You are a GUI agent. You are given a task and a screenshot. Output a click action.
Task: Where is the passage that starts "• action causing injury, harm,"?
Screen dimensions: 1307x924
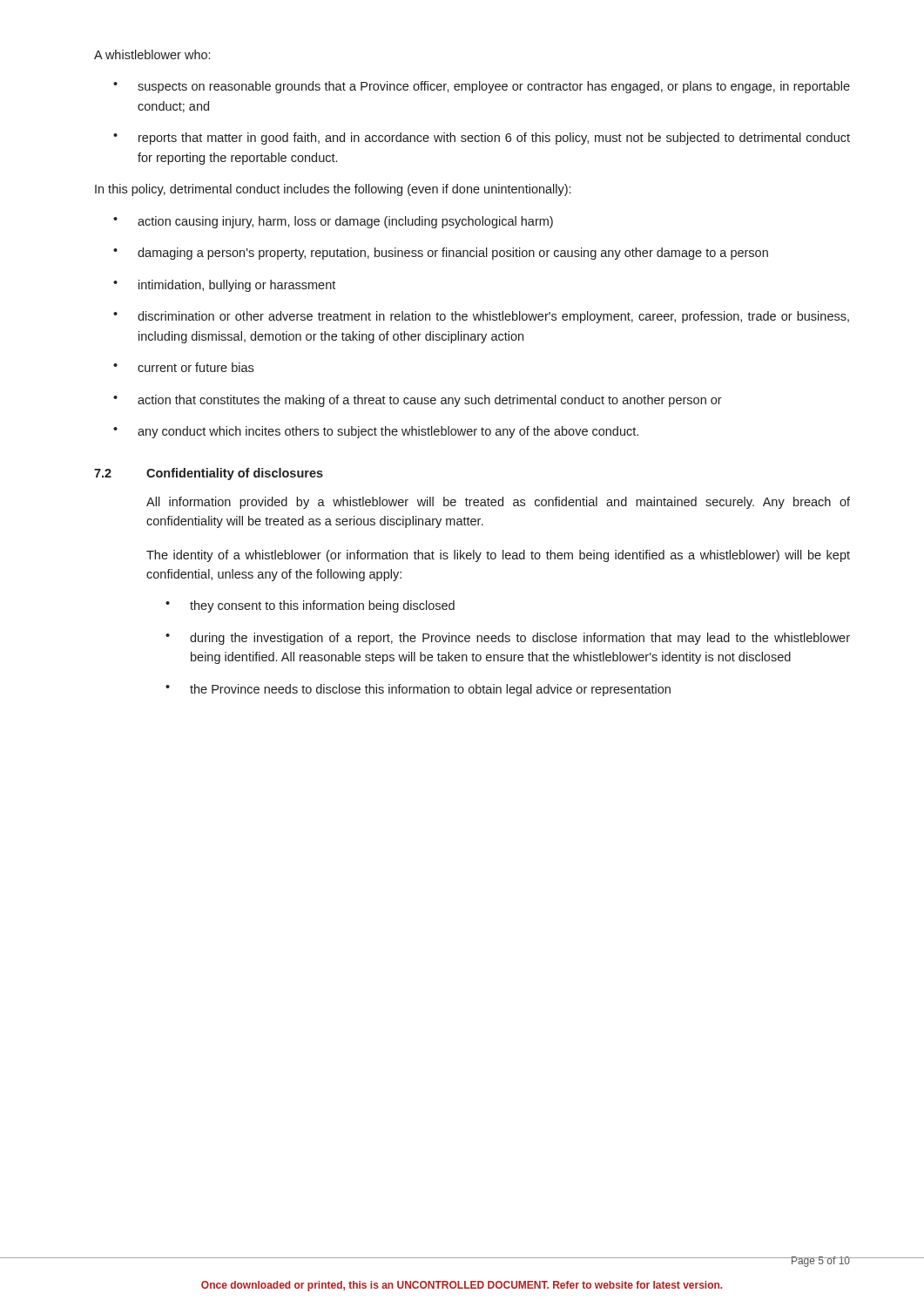[x=482, y=221]
